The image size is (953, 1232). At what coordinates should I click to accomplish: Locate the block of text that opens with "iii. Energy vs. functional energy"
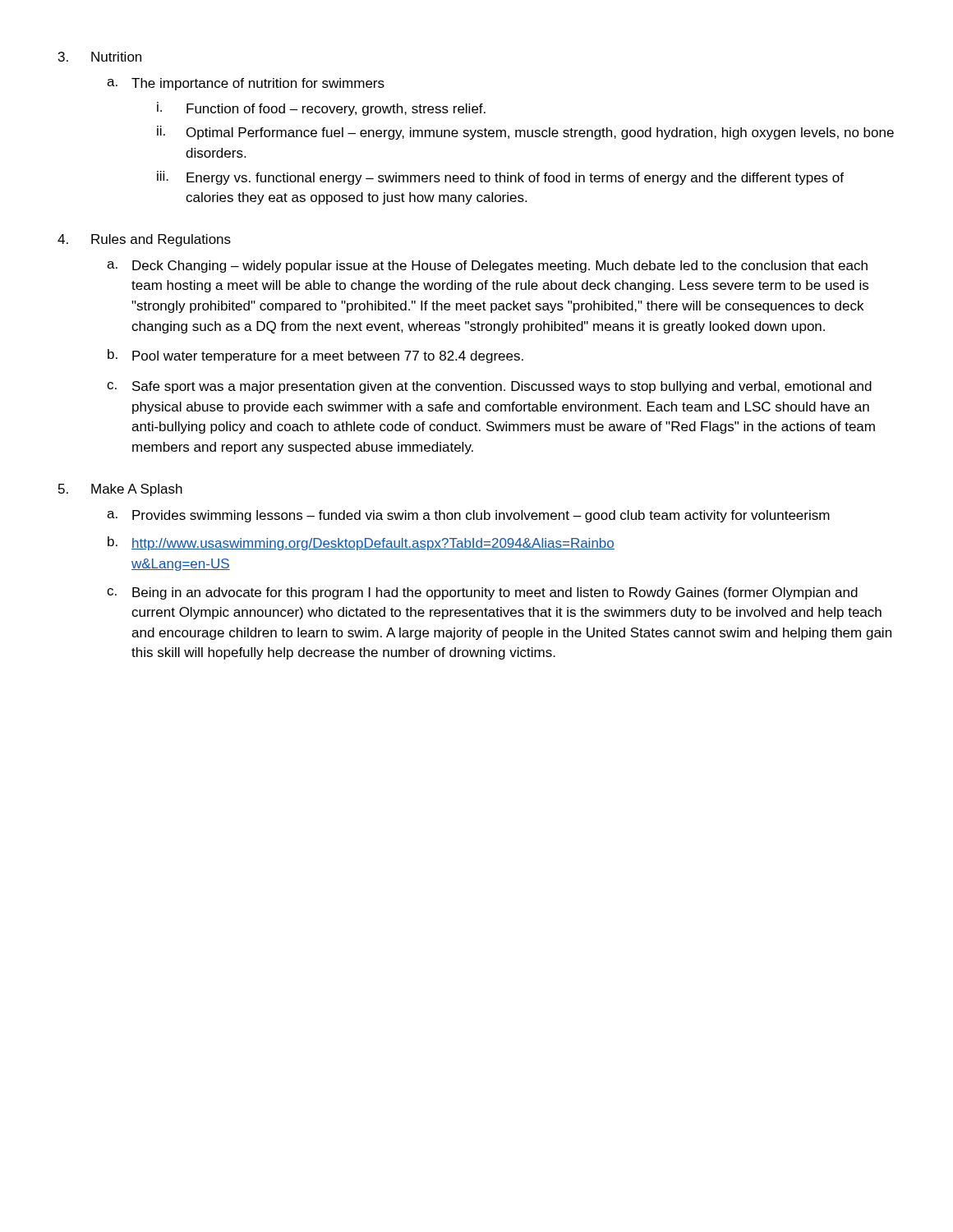pyautogui.click(x=526, y=188)
